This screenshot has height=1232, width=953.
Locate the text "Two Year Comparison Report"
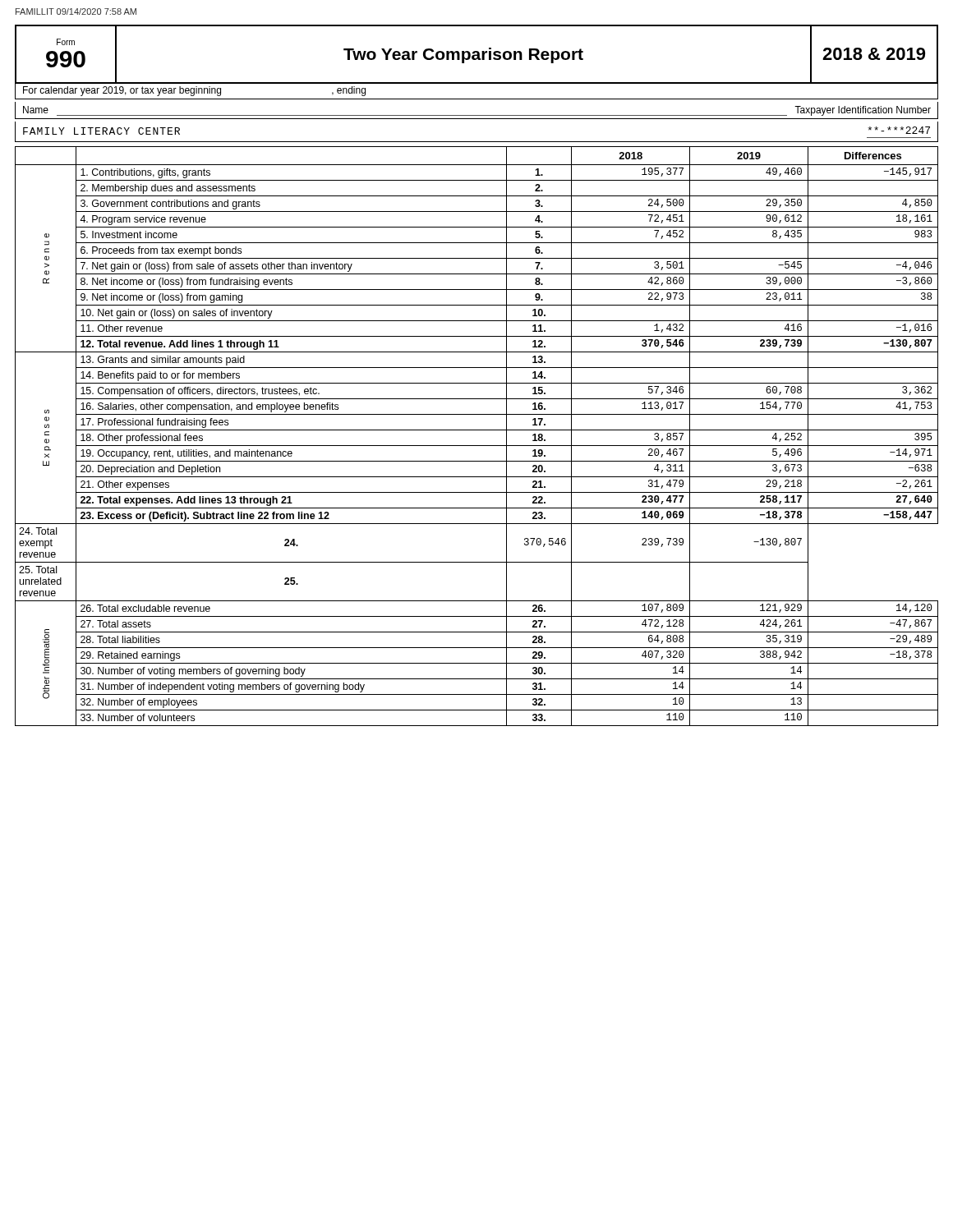[463, 54]
